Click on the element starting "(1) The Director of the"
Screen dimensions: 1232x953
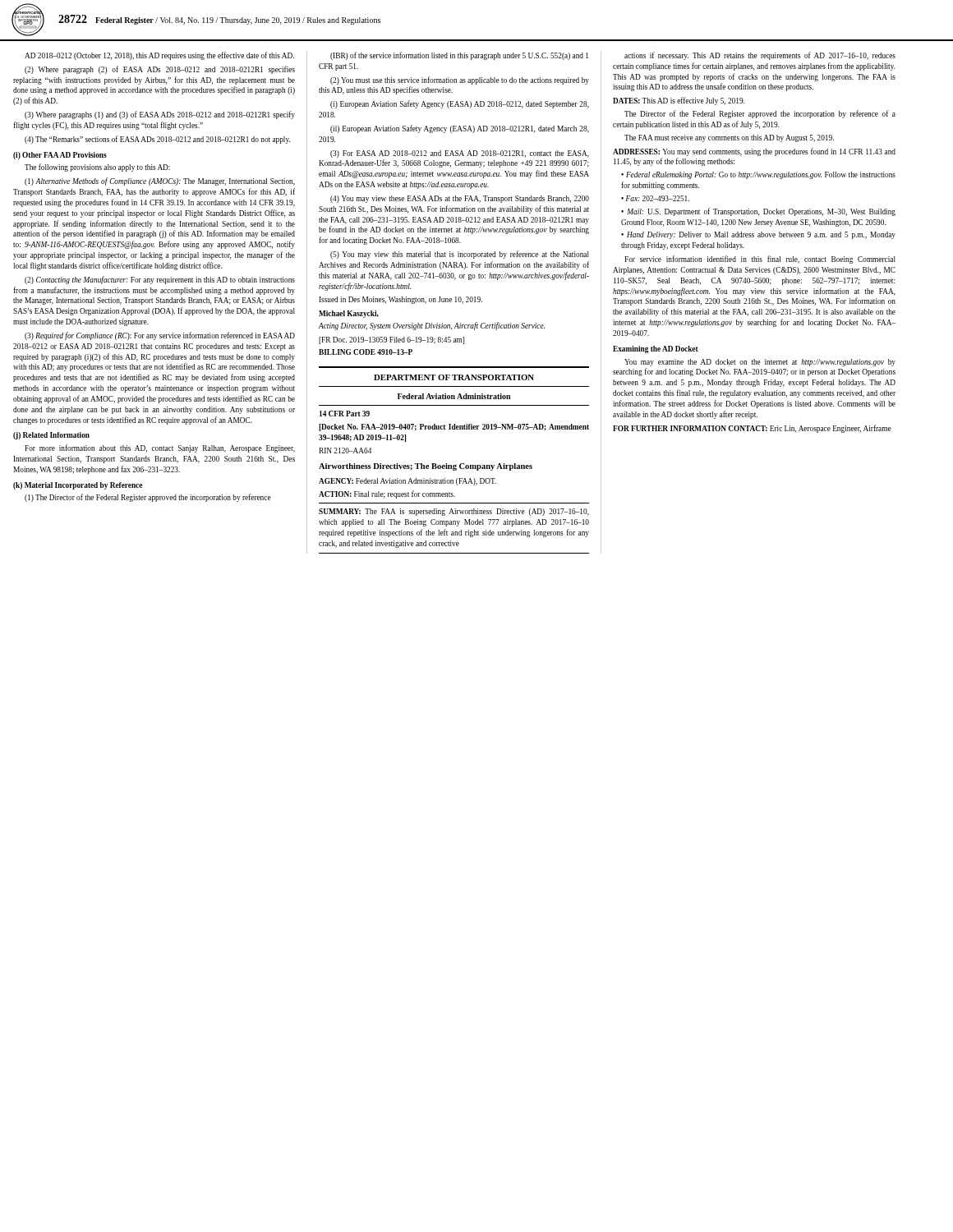pos(154,498)
